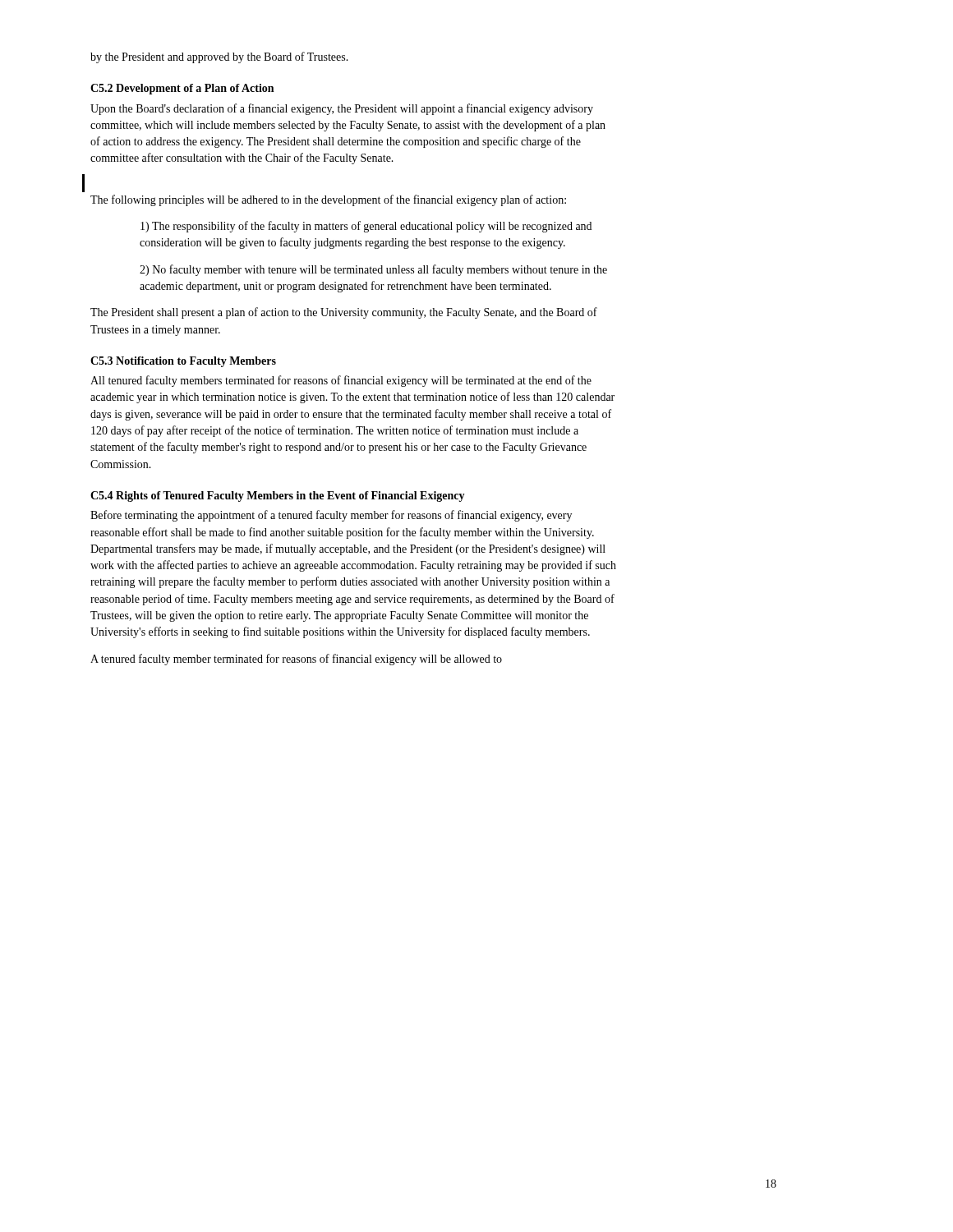
Task: Locate the block of text that opens with "All tenured faculty"
Action: pyautogui.click(x=353, y=423)
